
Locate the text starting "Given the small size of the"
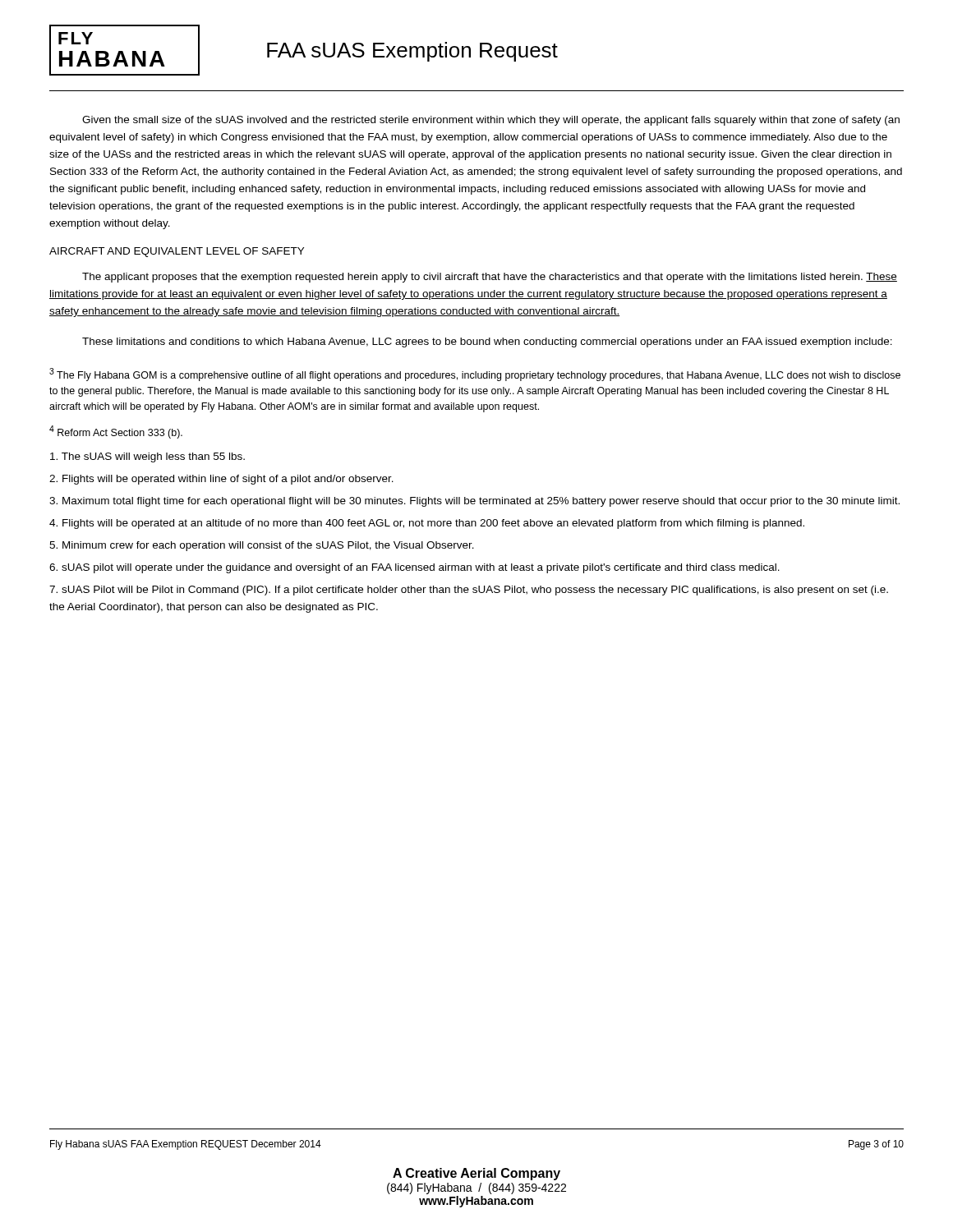pos(476,171)
